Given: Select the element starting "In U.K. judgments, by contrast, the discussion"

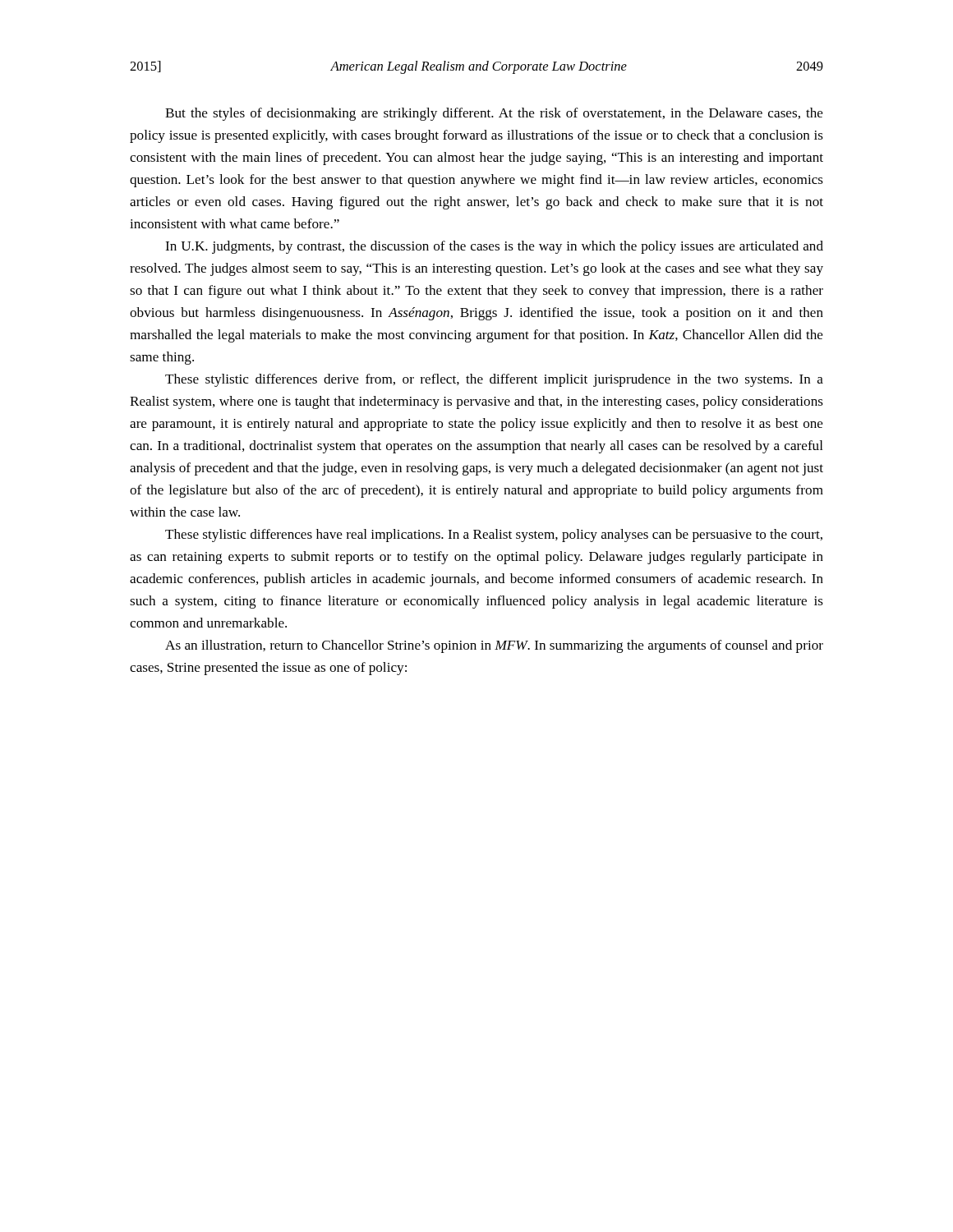Looking at the screenshot, I should click(x=476, y=301).
